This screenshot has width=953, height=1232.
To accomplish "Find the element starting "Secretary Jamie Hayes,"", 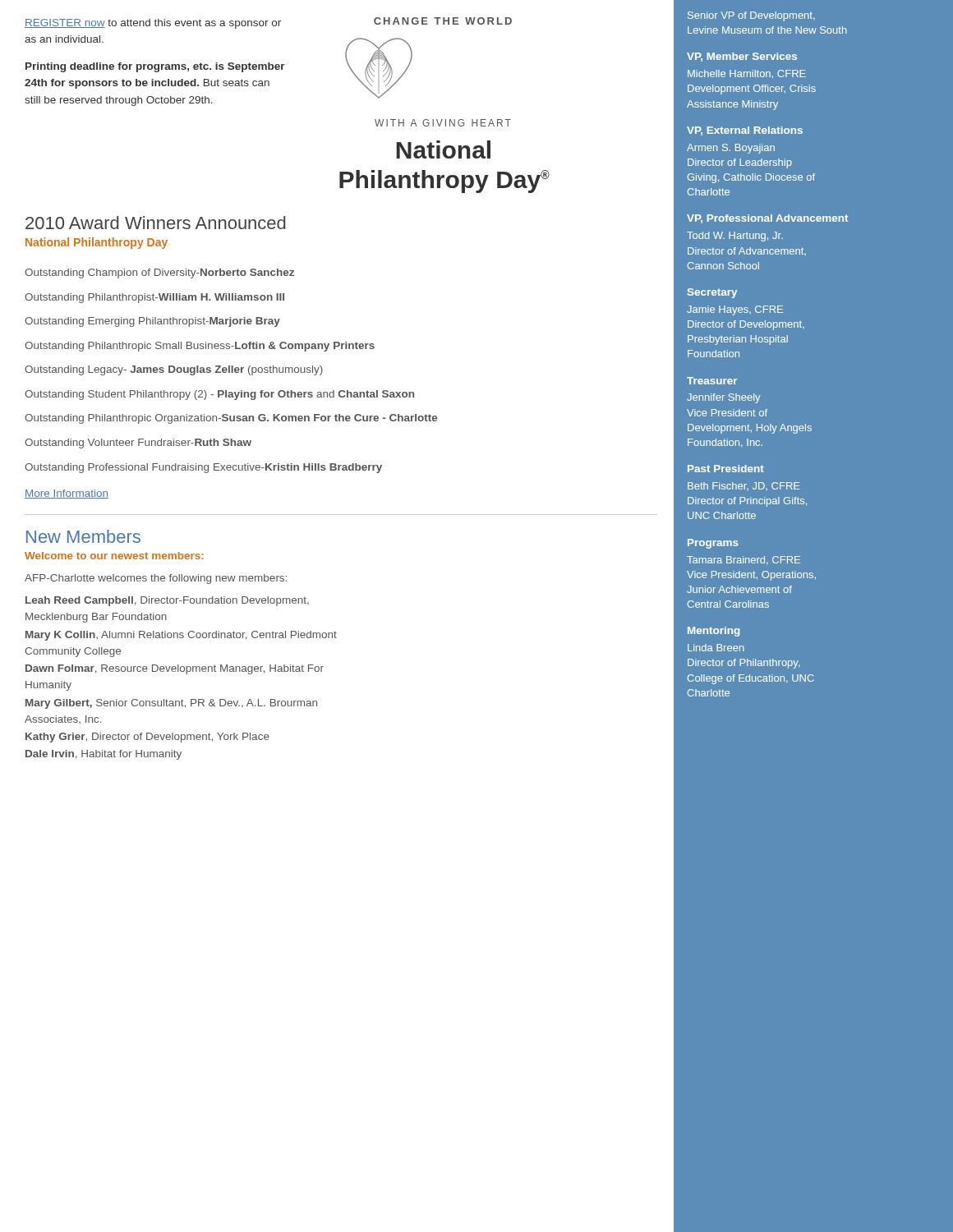I will [813, 323].
